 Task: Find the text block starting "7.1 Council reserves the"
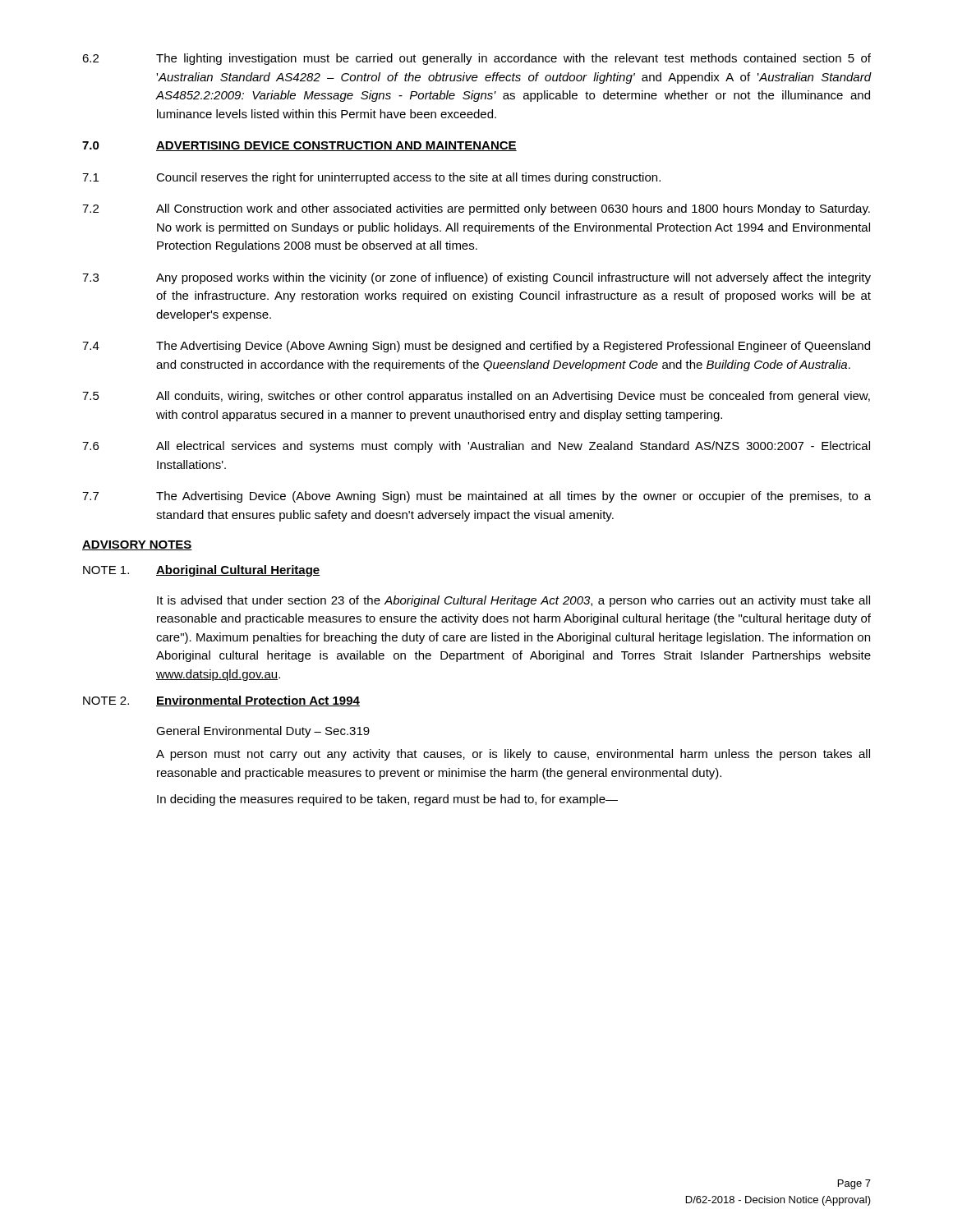476,177
